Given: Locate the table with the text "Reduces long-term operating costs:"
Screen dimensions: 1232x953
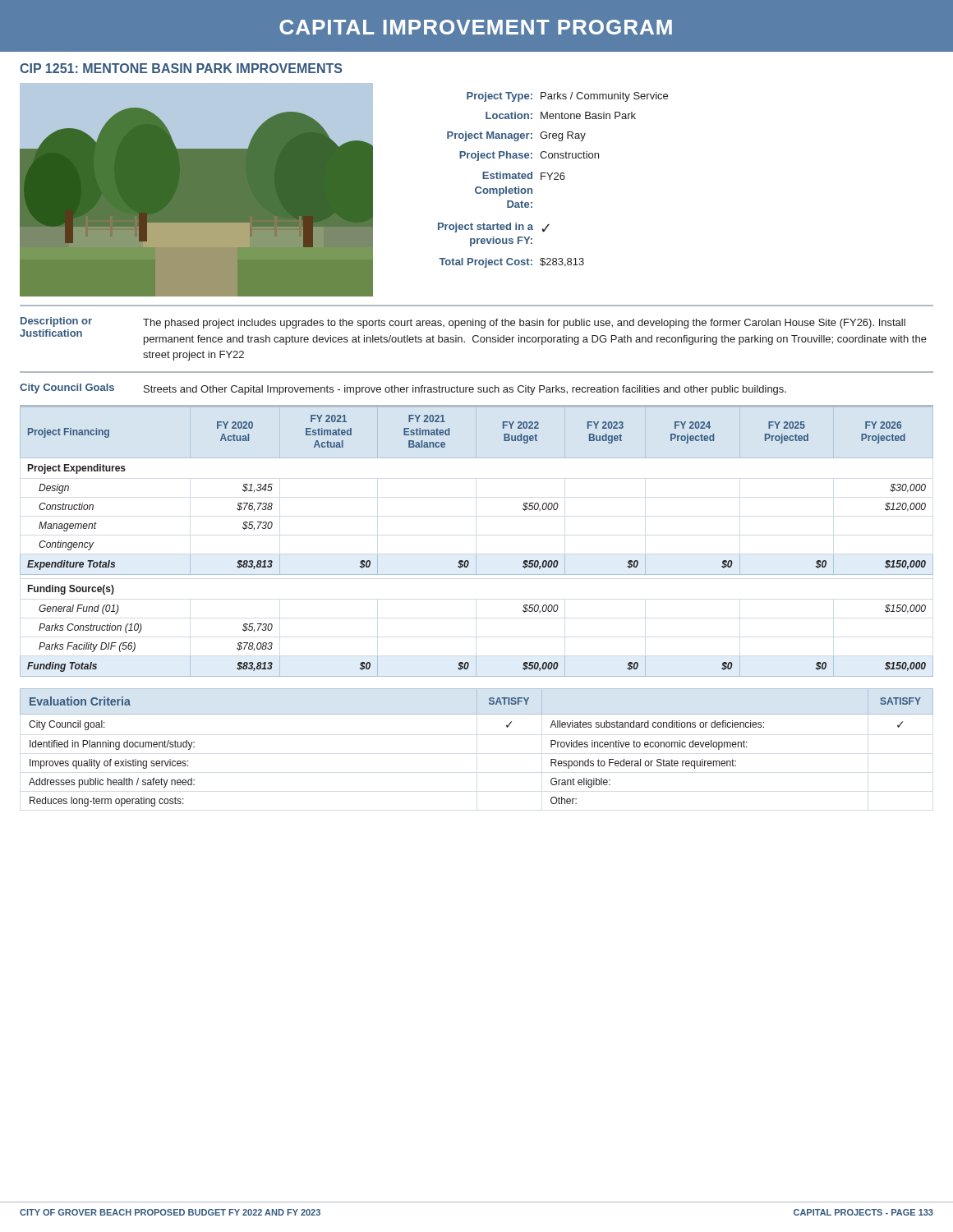Looking at the screenshot, I should pos(476,749).
